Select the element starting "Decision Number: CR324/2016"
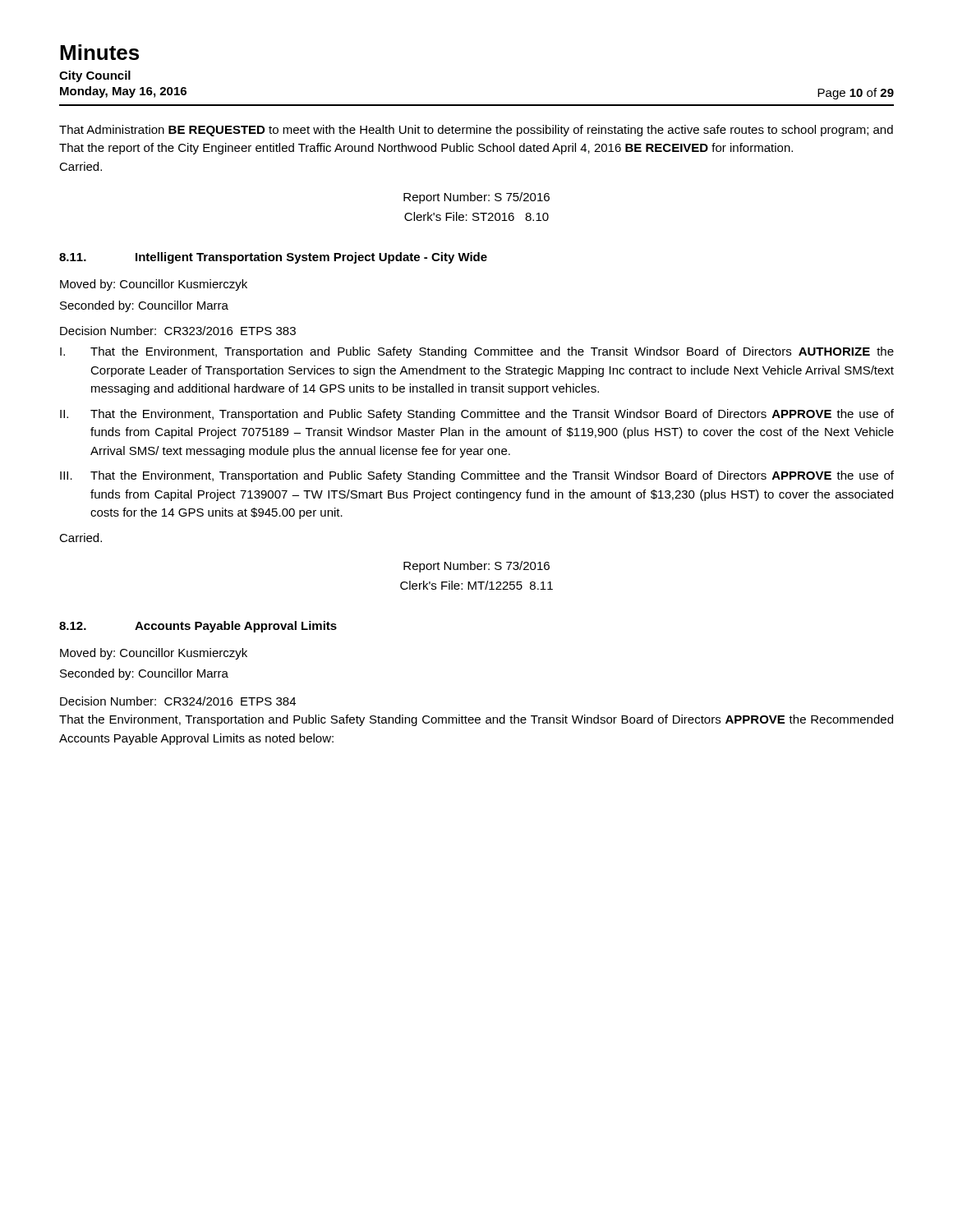 [476, 719]
